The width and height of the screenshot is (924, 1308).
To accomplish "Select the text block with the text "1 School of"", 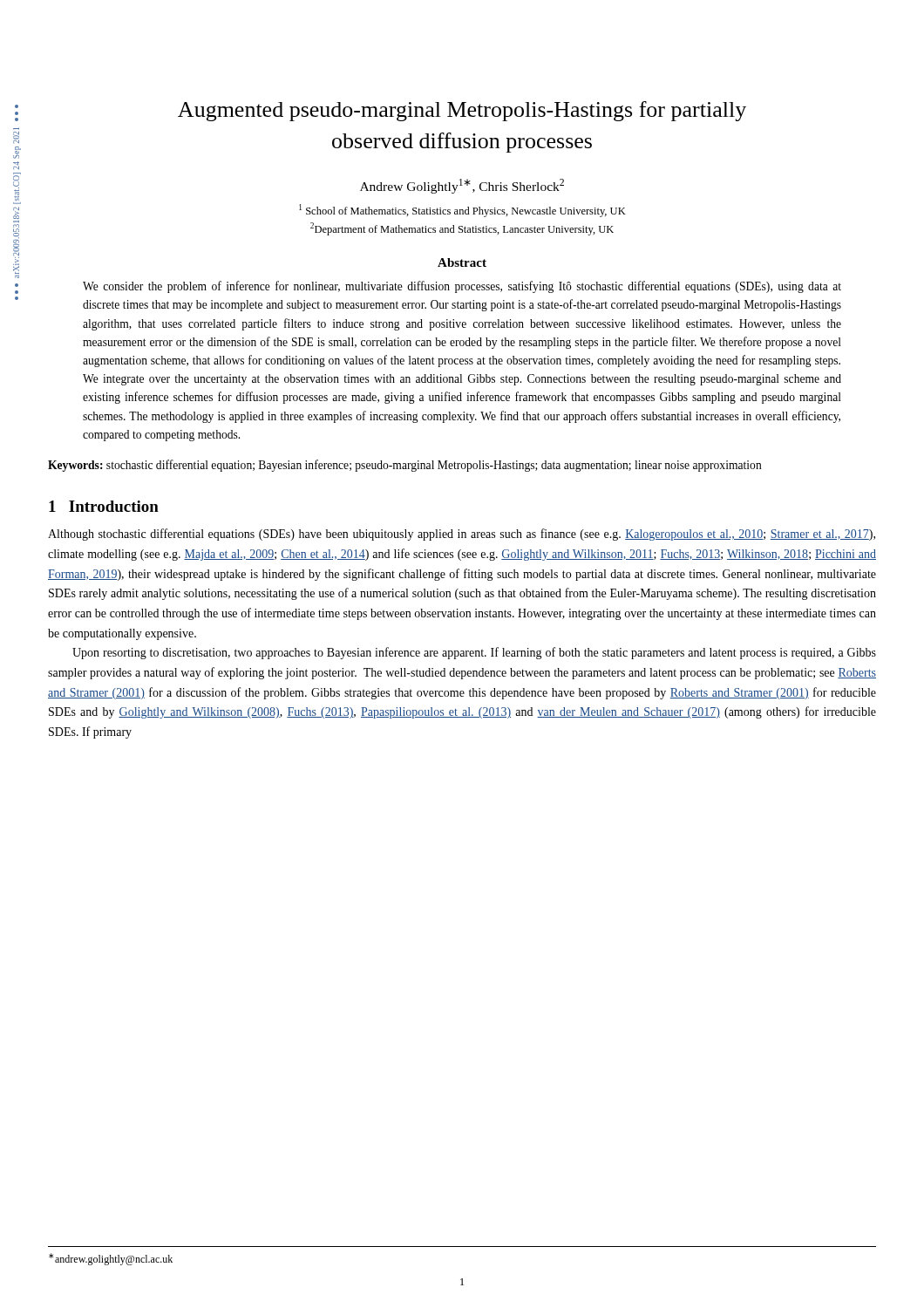I will coord(462,219).
